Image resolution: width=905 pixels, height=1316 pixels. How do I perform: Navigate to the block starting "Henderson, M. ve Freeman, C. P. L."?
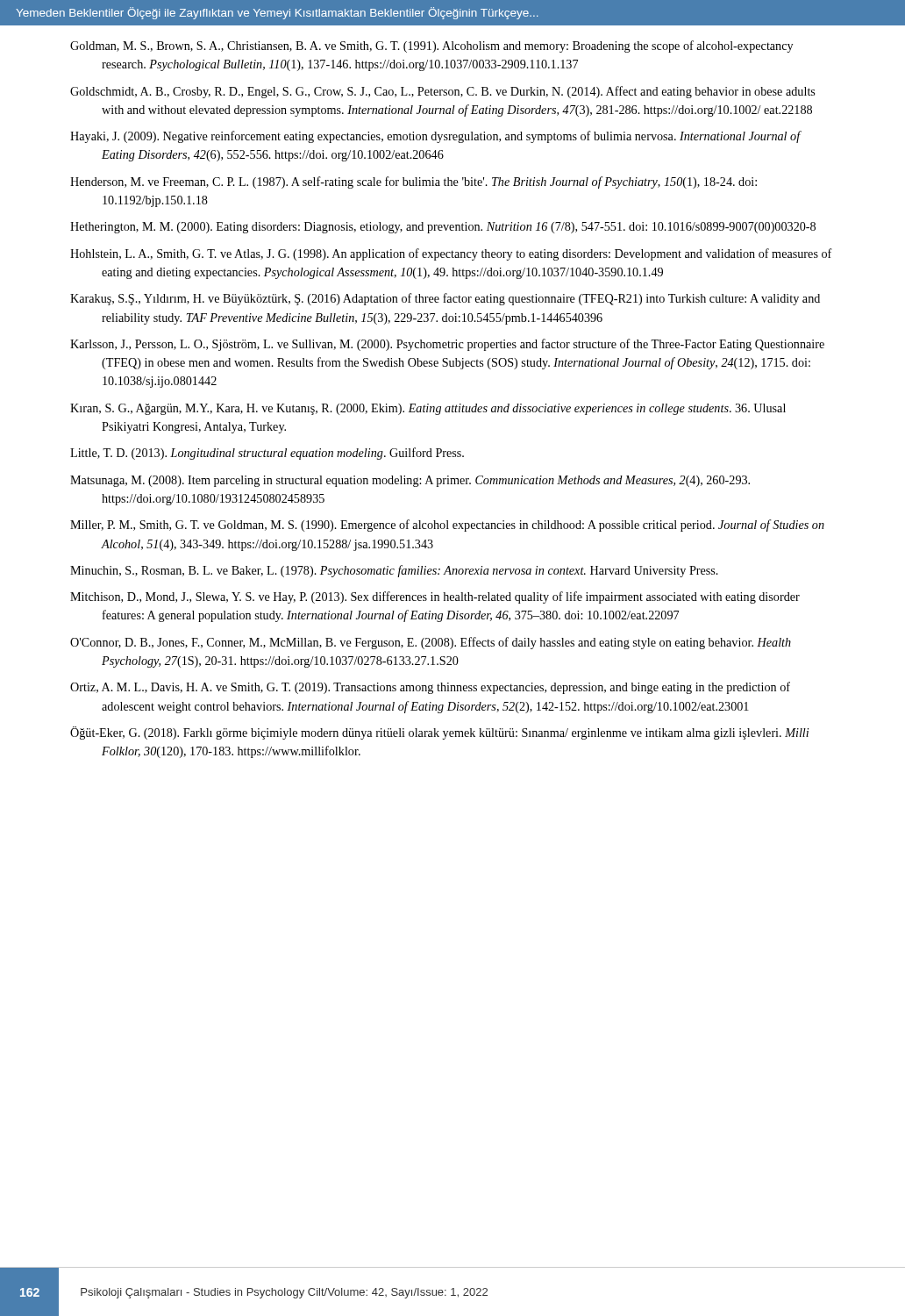point(414,191)
